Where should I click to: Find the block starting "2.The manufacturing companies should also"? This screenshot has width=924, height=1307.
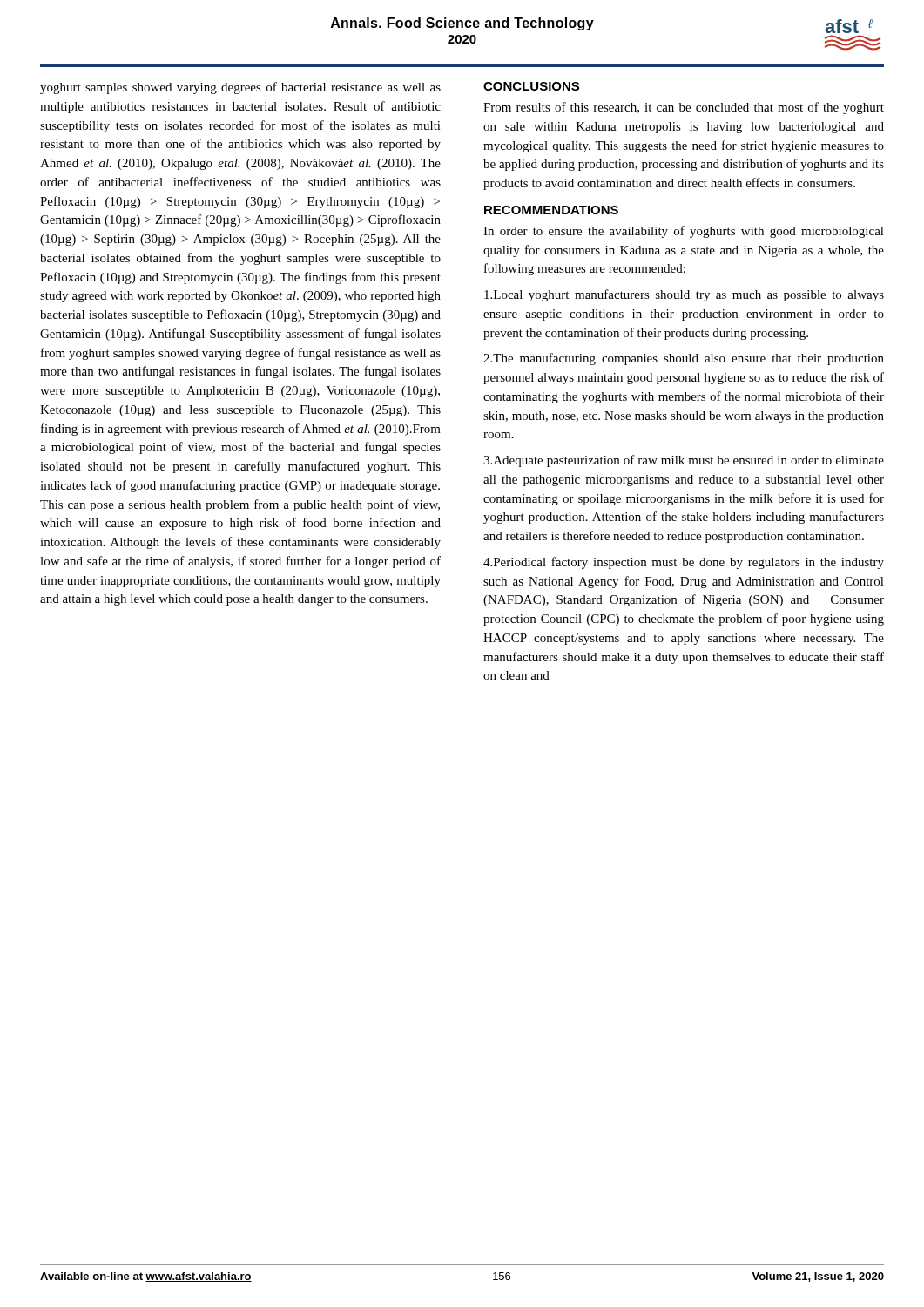click(x=684, y=397)
